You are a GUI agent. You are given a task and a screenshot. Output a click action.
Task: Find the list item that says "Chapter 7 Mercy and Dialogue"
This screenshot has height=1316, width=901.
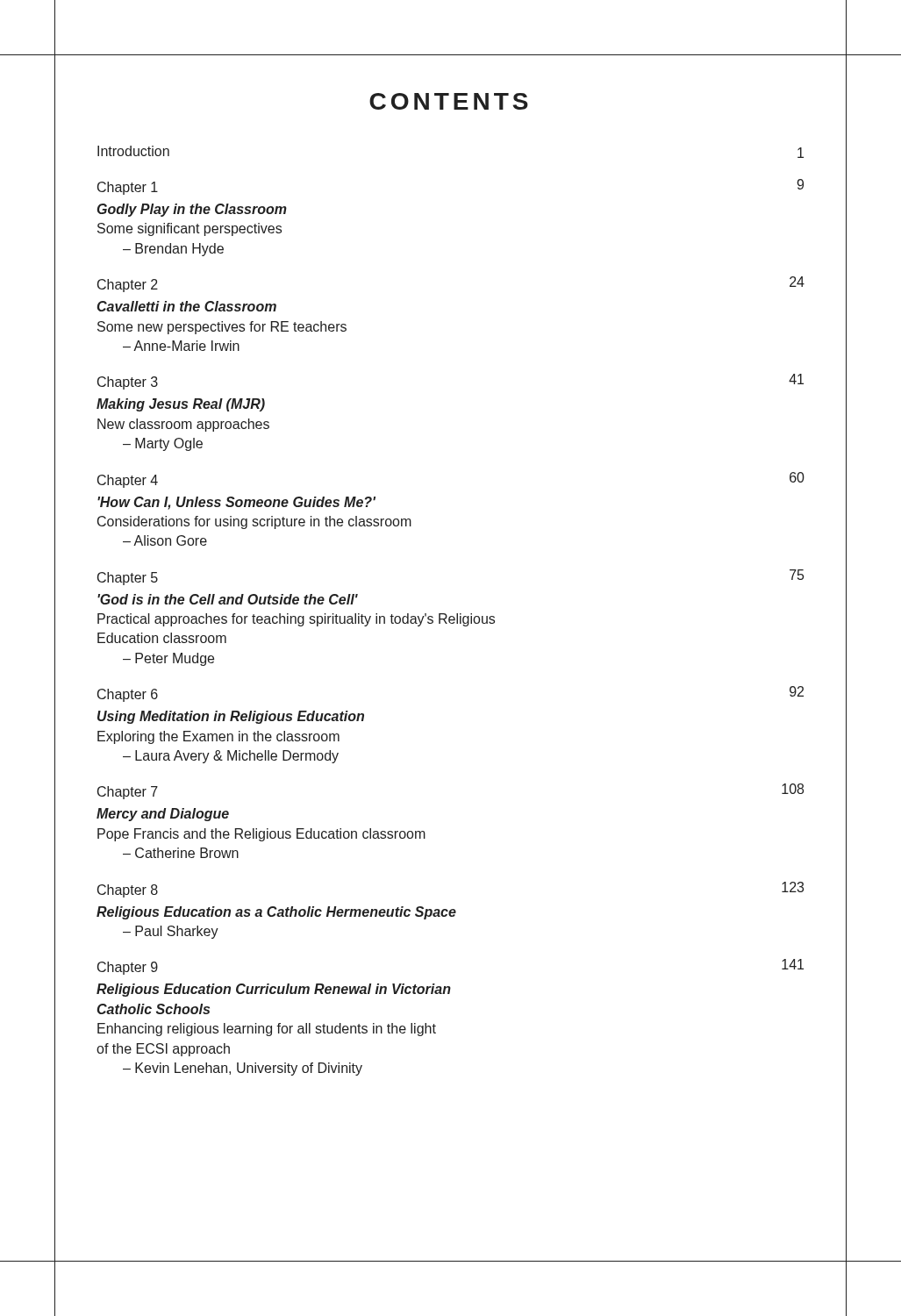(x=129, y=791)
